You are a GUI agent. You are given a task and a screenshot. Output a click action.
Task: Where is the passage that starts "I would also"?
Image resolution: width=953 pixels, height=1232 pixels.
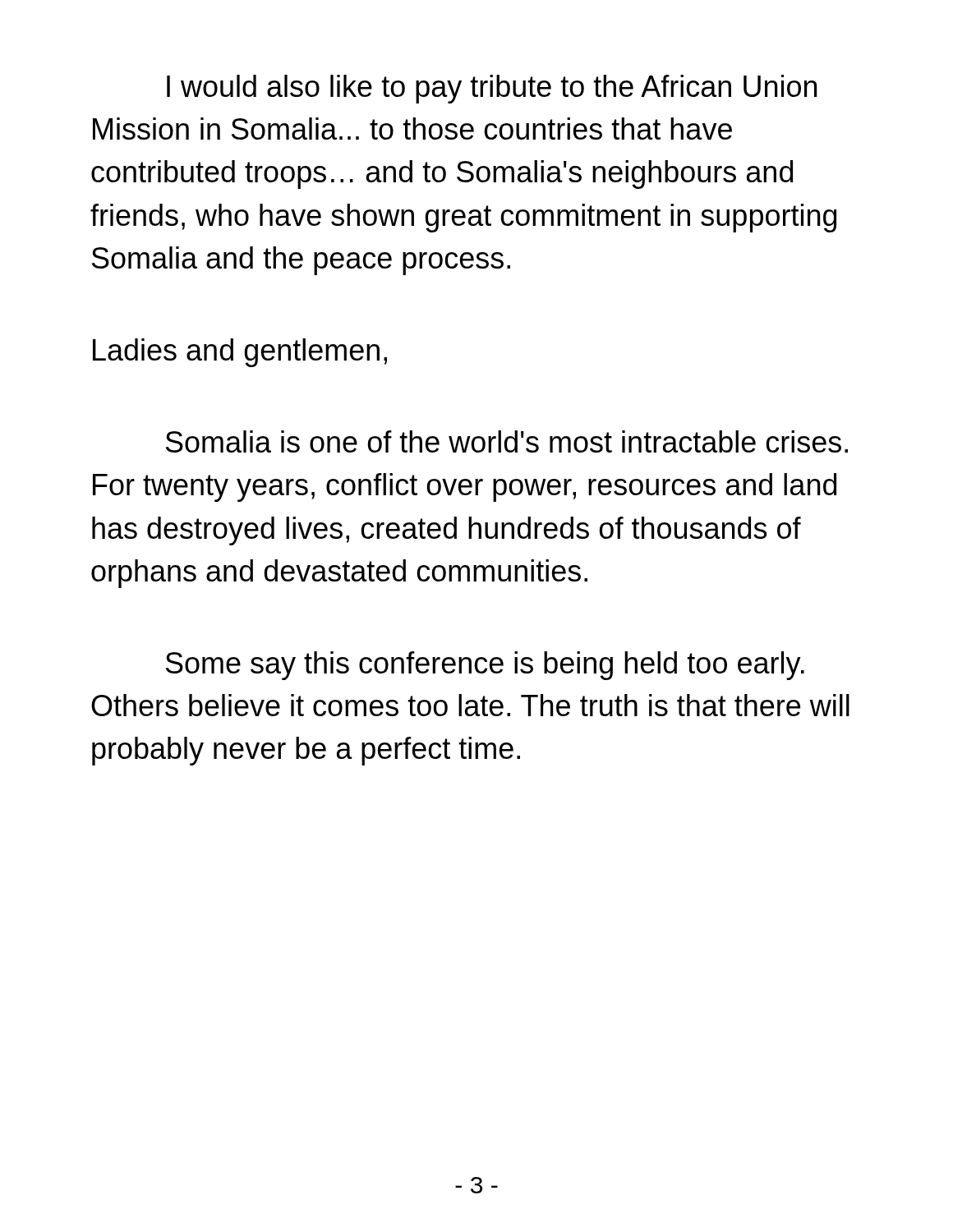pyautogui.click(x=464, y=172)
